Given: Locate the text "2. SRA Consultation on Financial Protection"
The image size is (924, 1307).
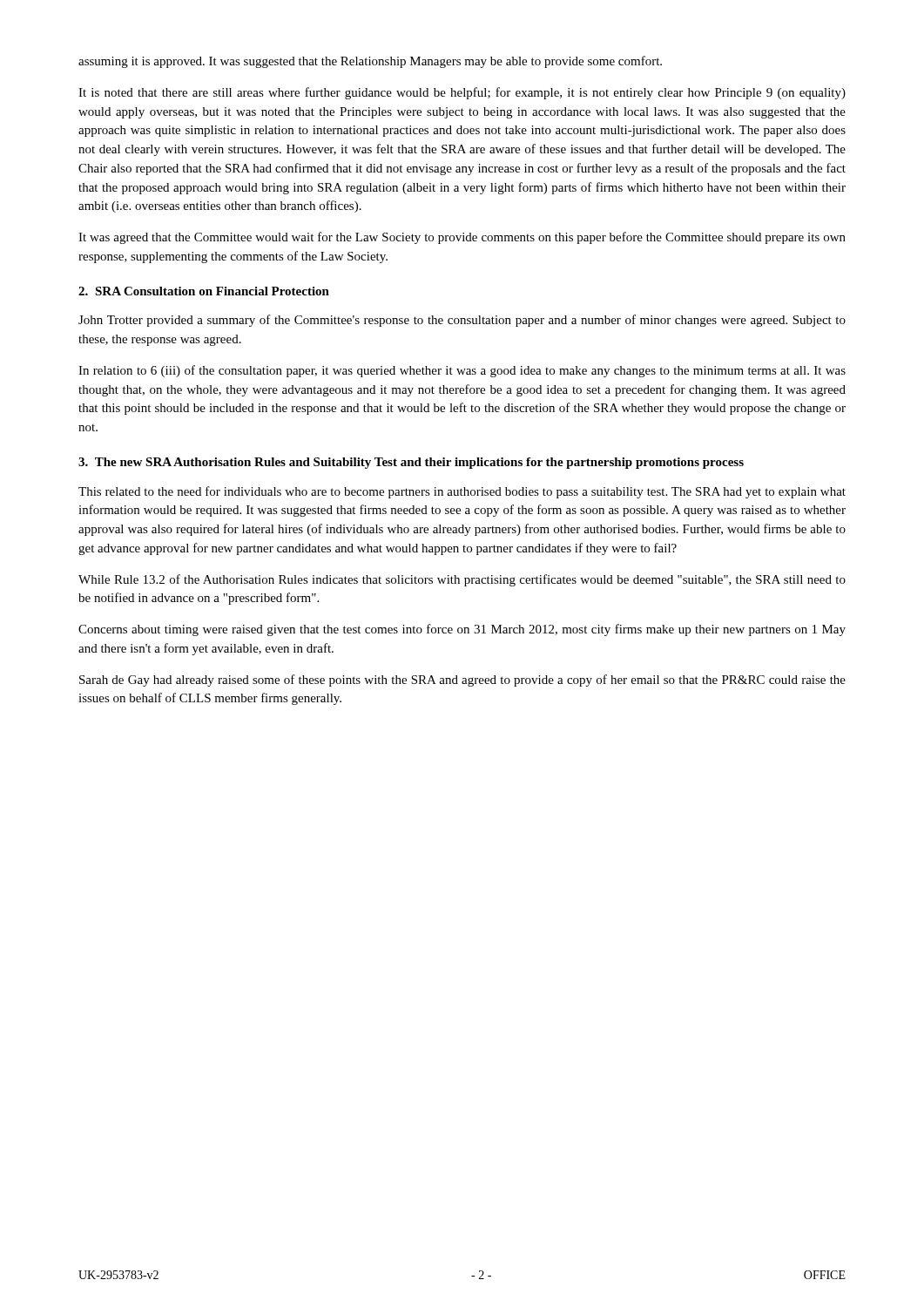Looking at the screenshot, I should [x=204, y=291].
